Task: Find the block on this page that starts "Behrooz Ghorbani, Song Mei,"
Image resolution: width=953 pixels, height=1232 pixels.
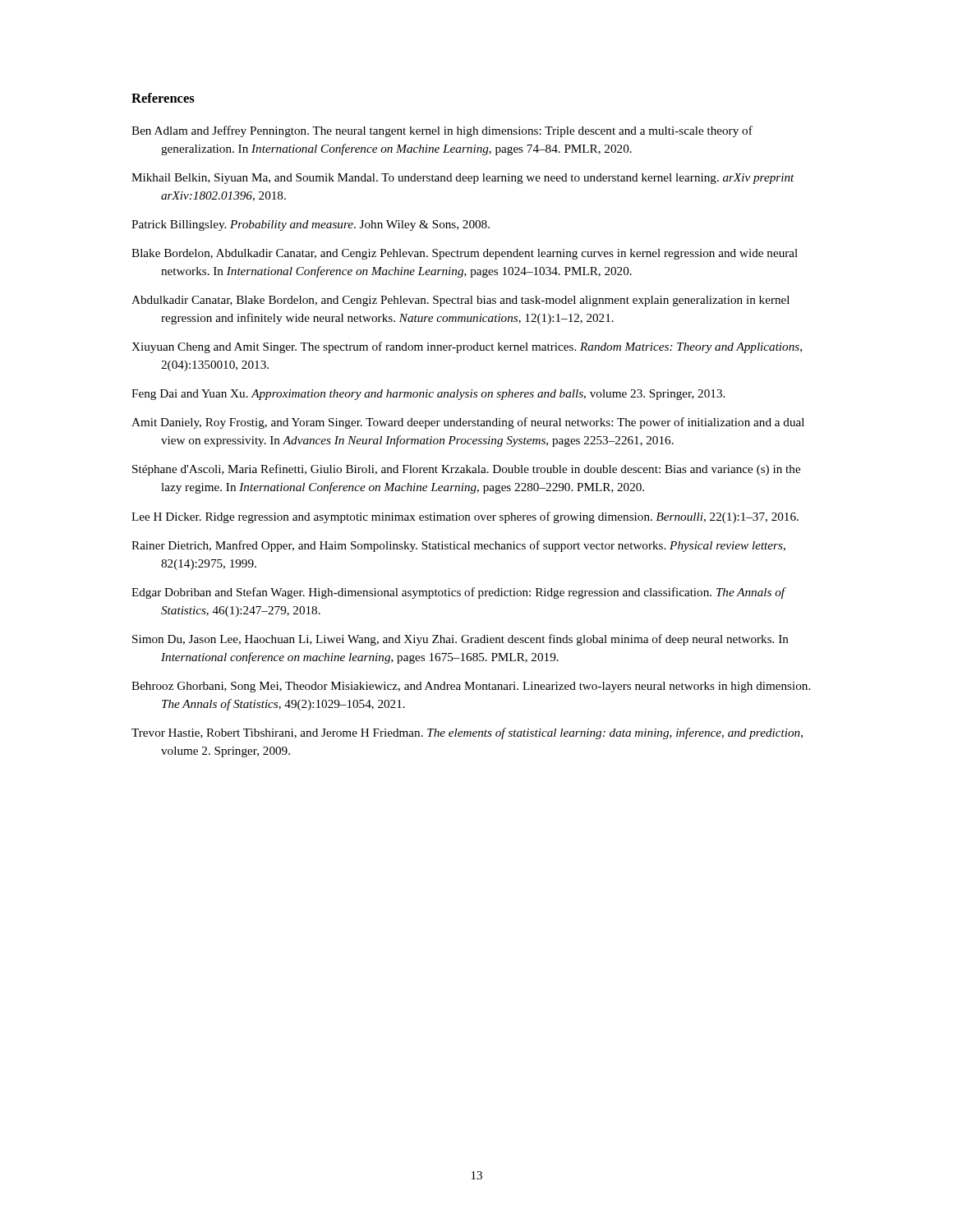Action: 471,694
